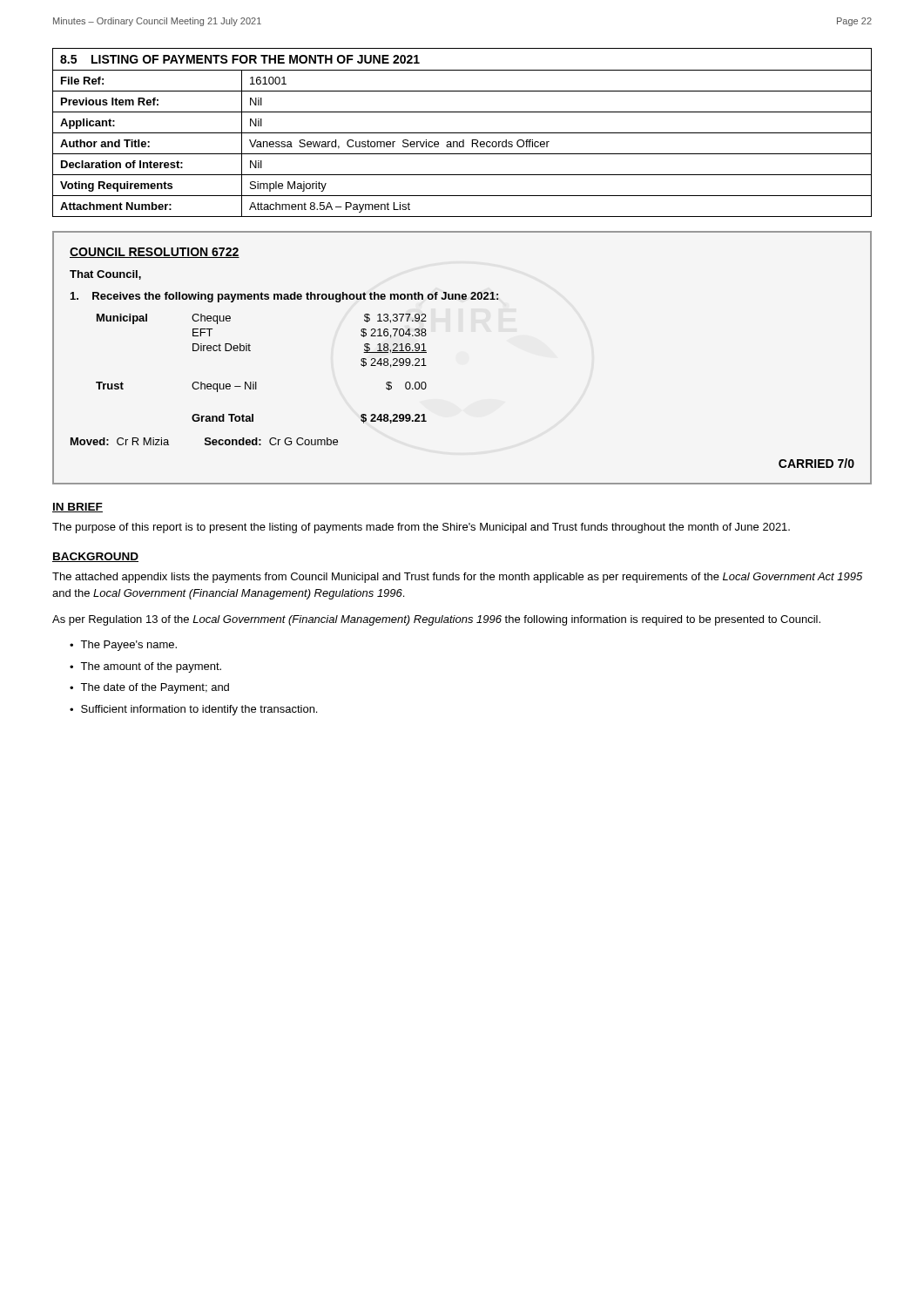This screenshot has width=924, height=1307.
Task: Click on the passage starting "• Sufficient information to identify the"
Action: tap(194, 709)
